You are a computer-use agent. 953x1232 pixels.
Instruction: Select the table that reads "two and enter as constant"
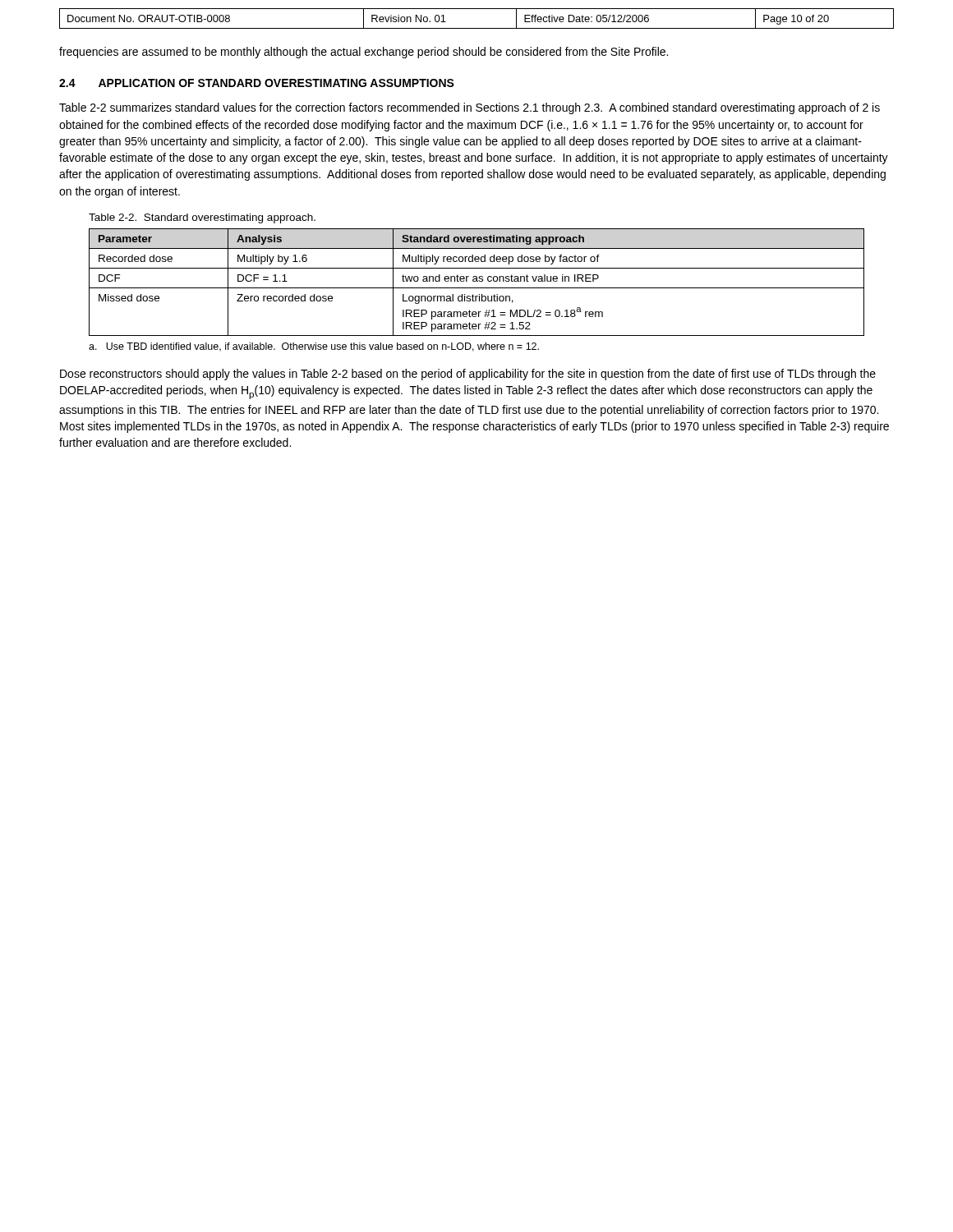coord(476,282)
